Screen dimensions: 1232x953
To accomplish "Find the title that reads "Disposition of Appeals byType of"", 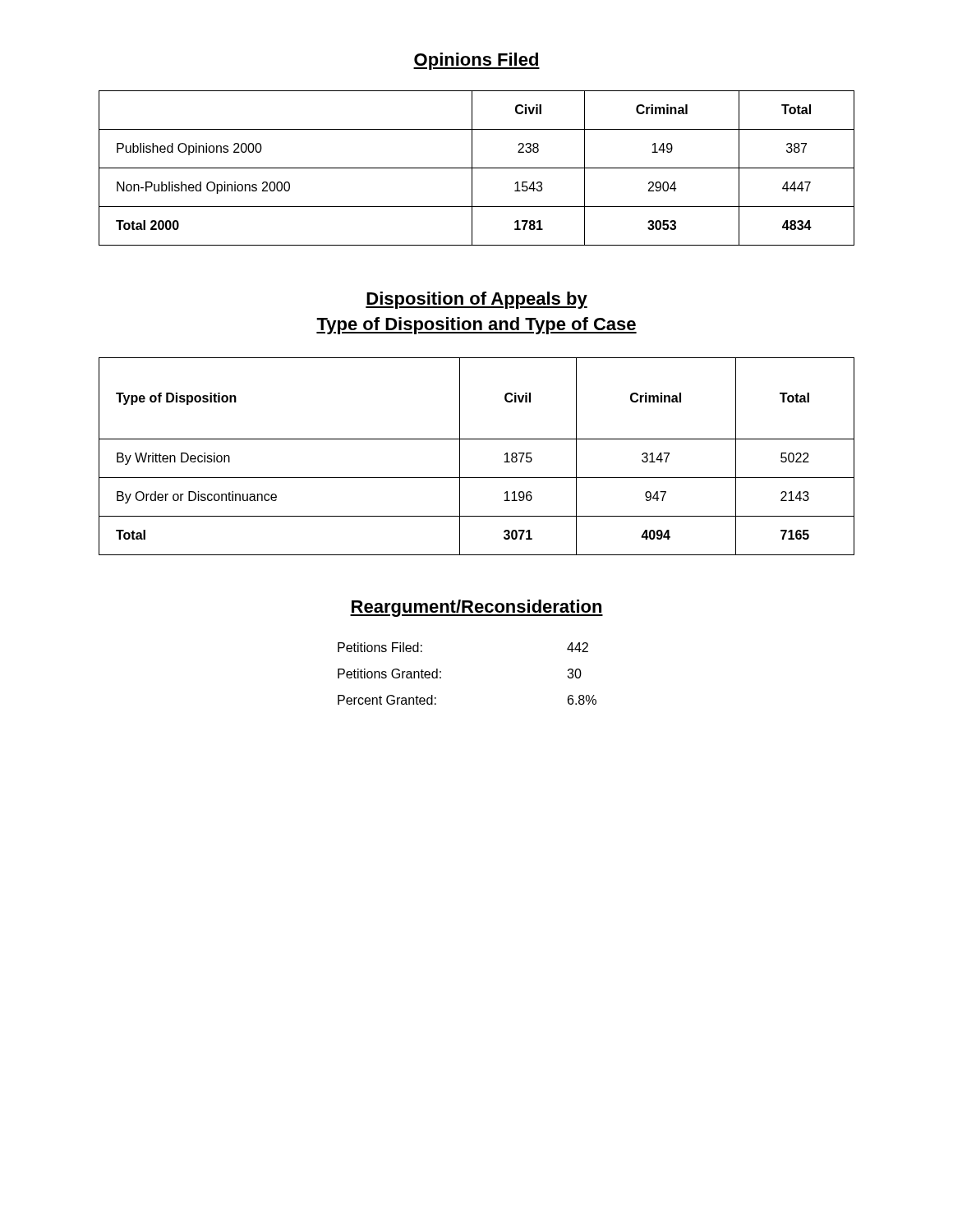I will (476, 311).
